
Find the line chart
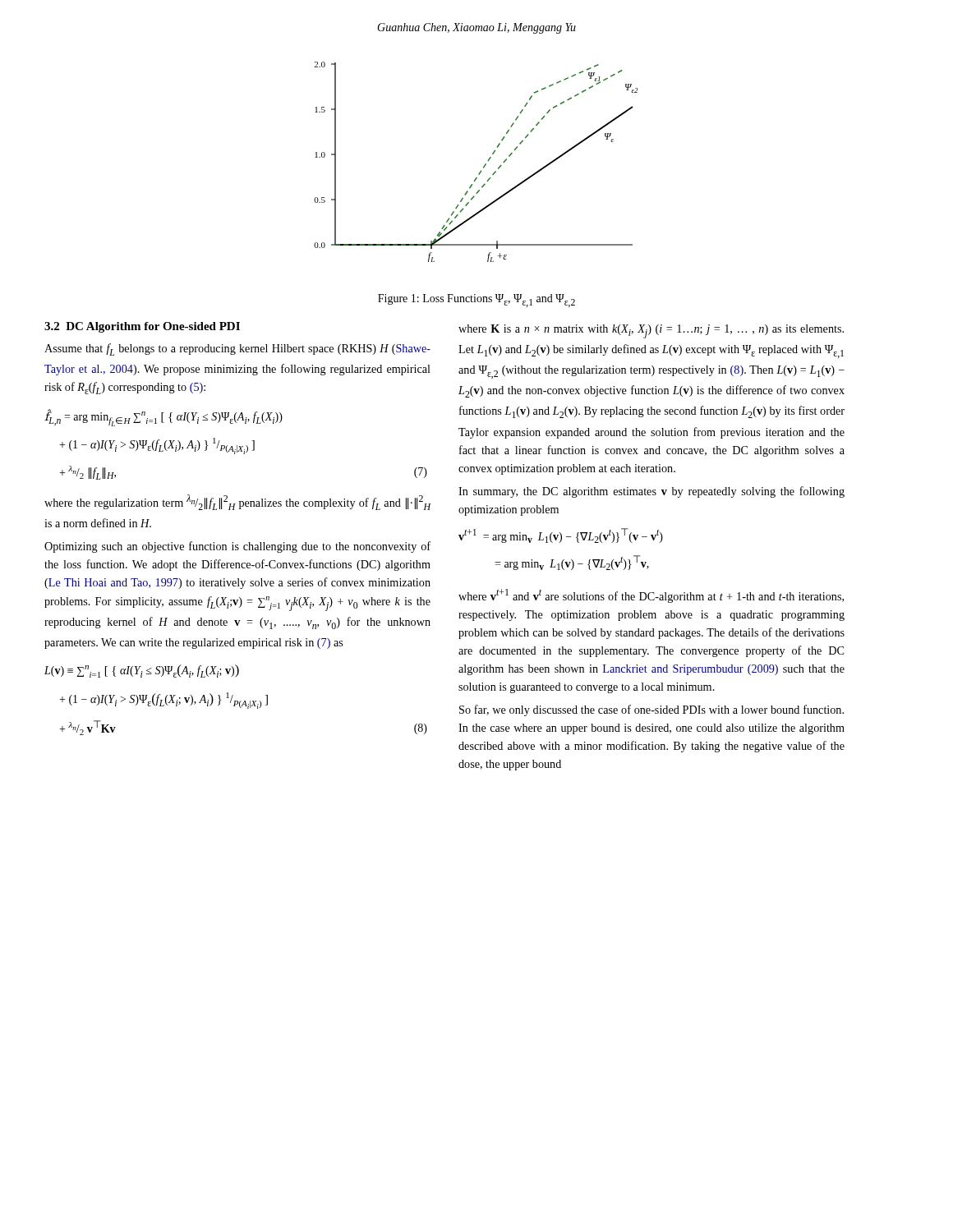(x=476, y=168)
